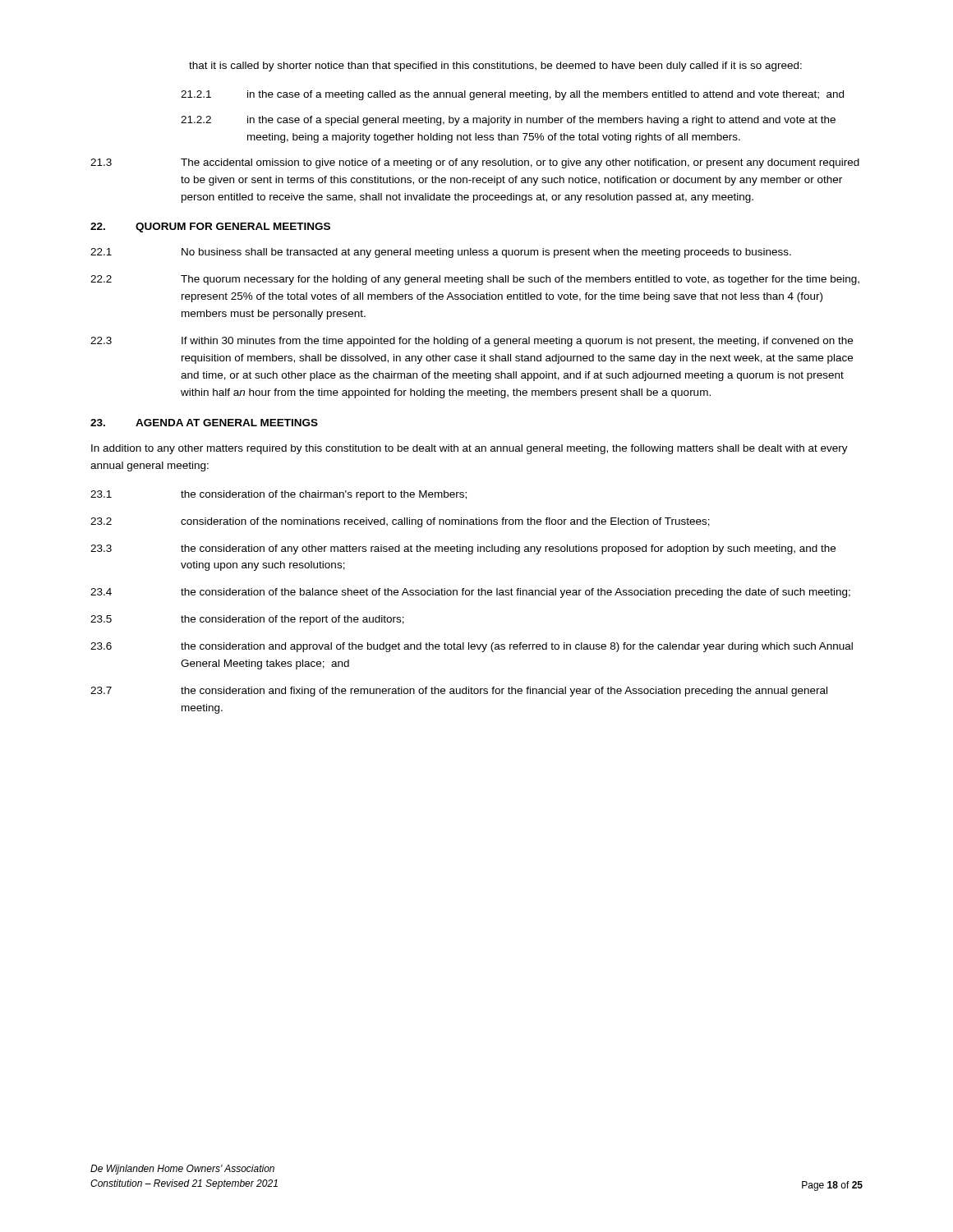953x1232 pixels.
Task: Click on the list item with the text "23.7 the consideration and fixing of the remuneration"
Action: (x=476, y=700)
